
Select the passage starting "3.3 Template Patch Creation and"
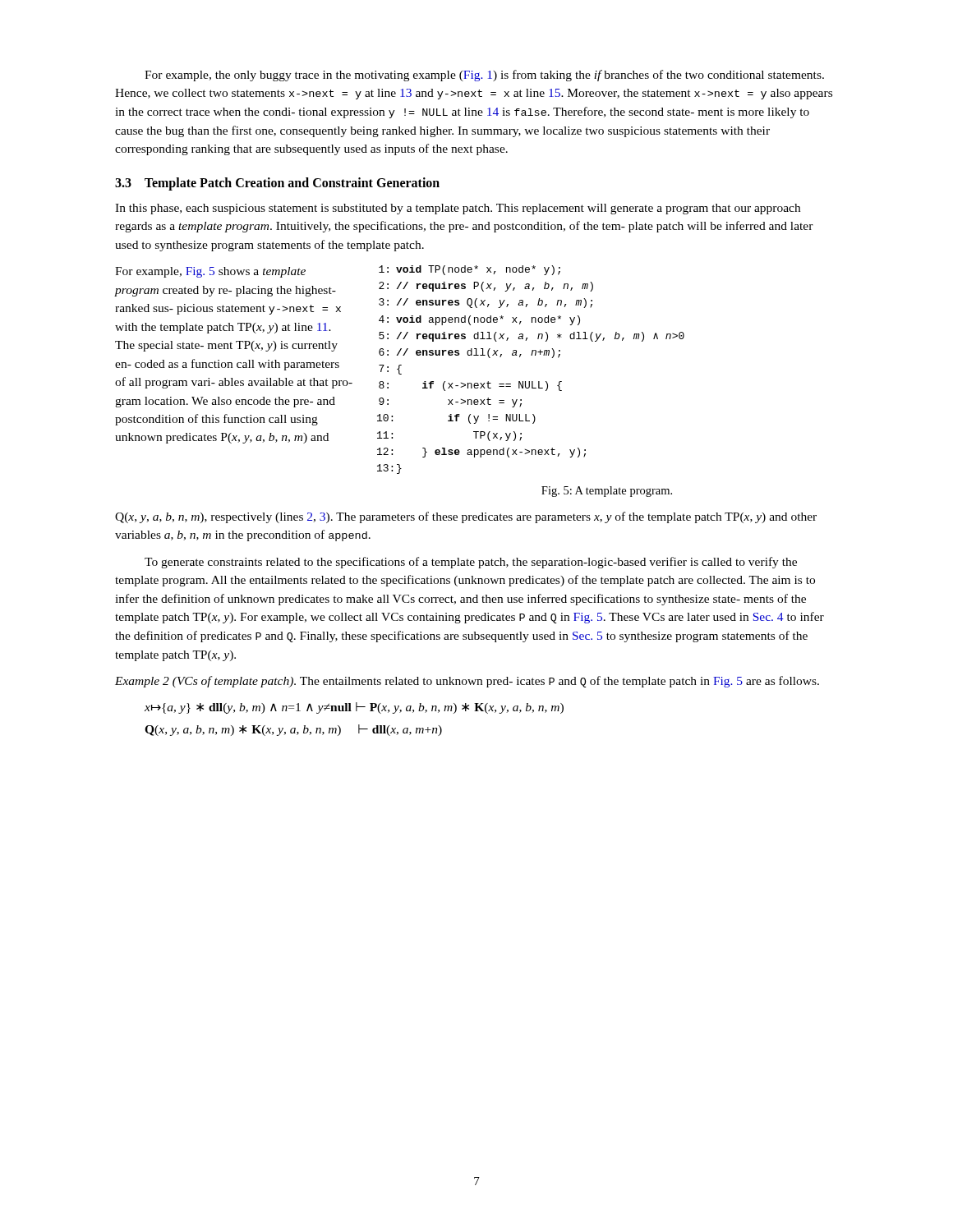coord(277,182)
